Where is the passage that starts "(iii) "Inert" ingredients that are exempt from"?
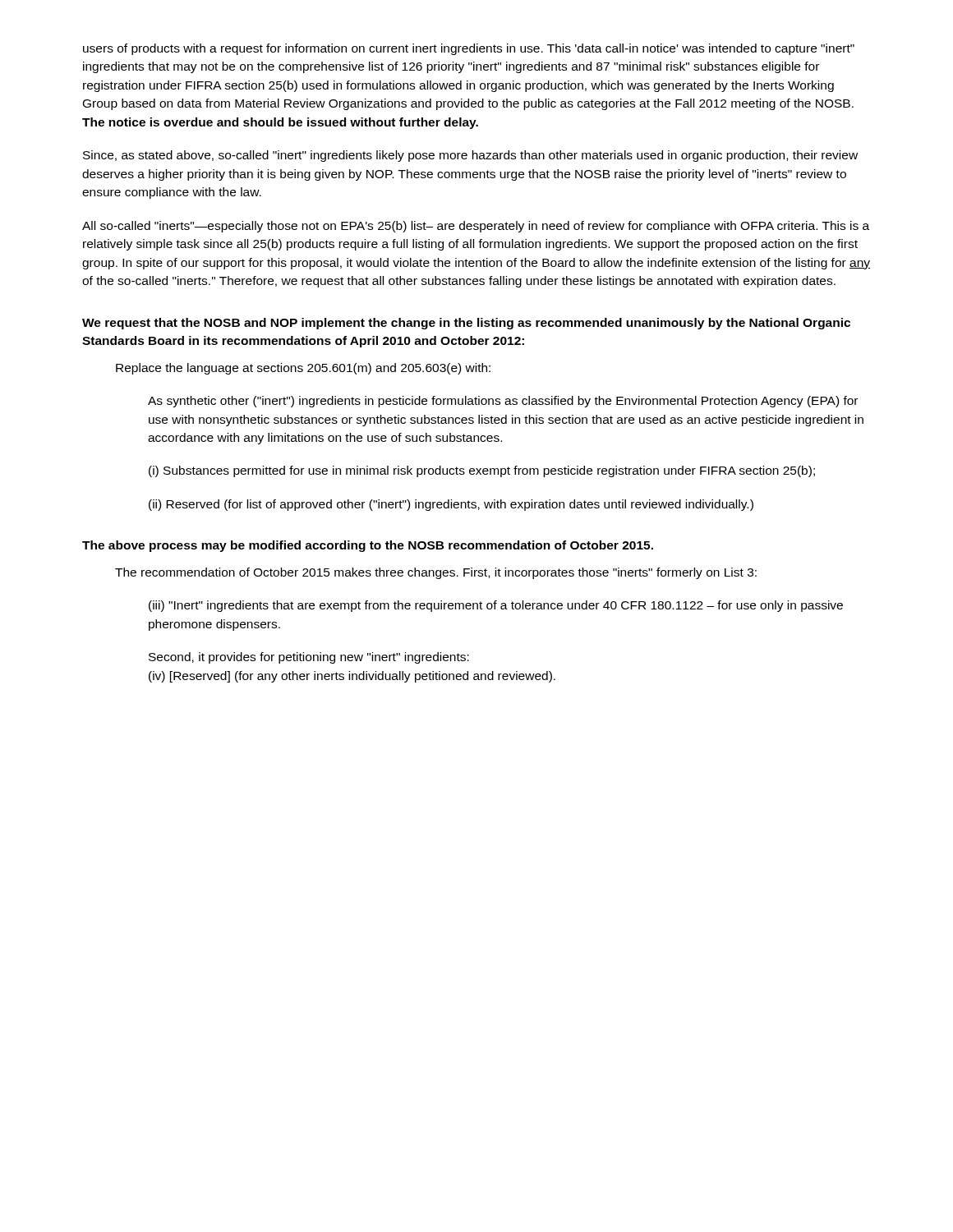Image resolution: width=953 pixels, height=1232 pixels. click(x=496, y=614)
